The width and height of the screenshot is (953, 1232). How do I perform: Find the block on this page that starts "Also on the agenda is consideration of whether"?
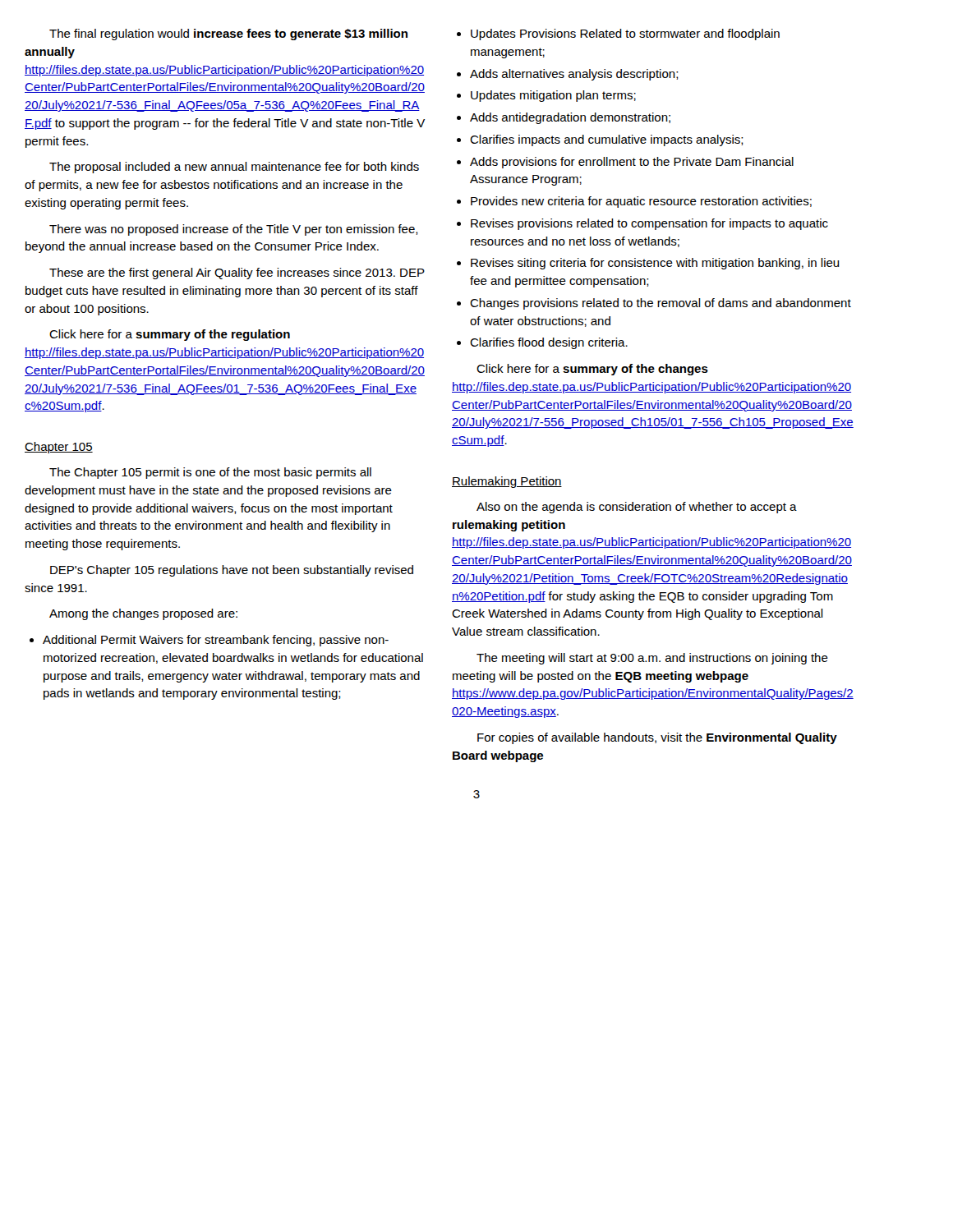[653, 569]
